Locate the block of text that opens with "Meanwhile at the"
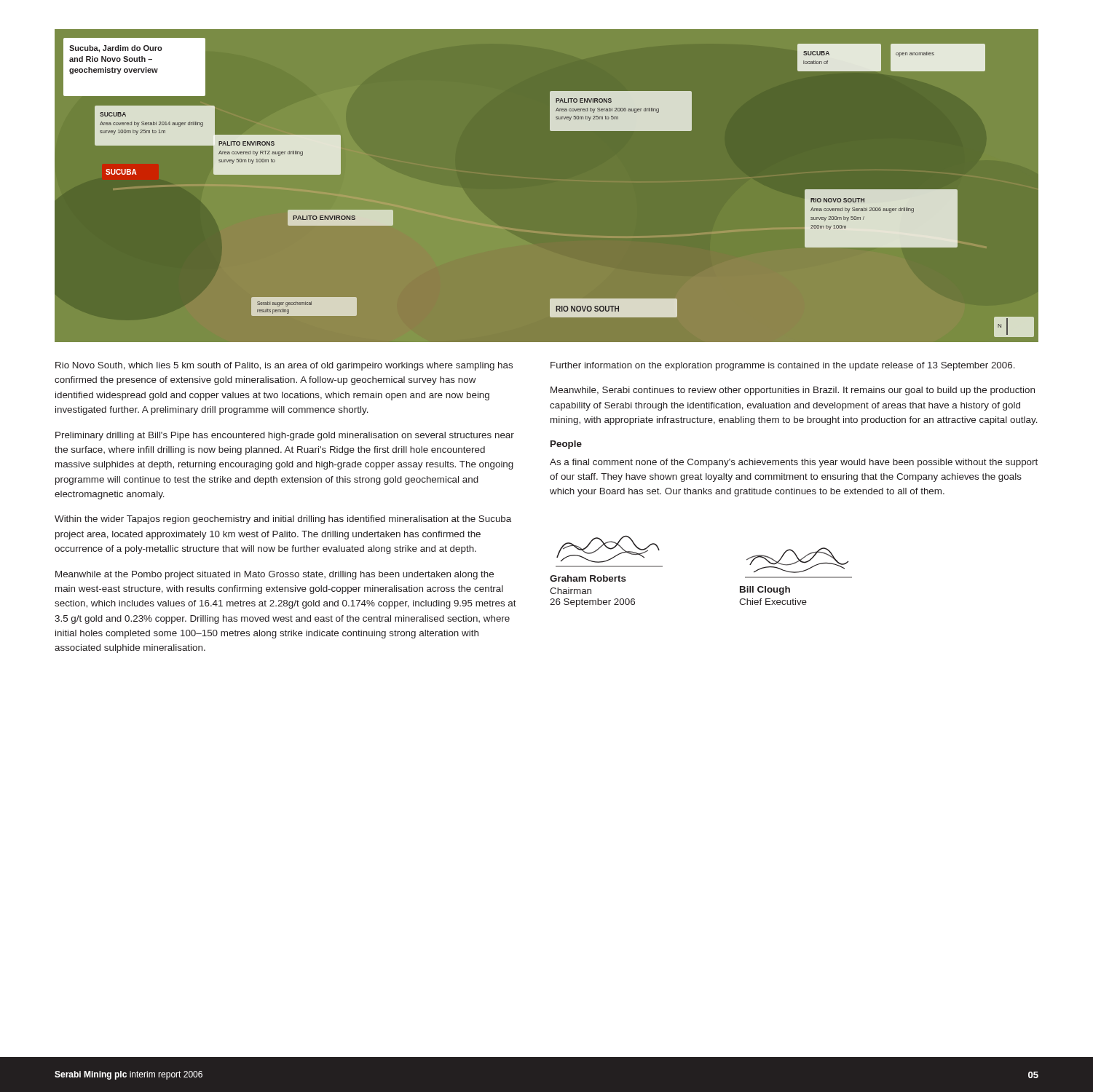Screen dimensions: 1092x1093 click(x=285, y=611)
